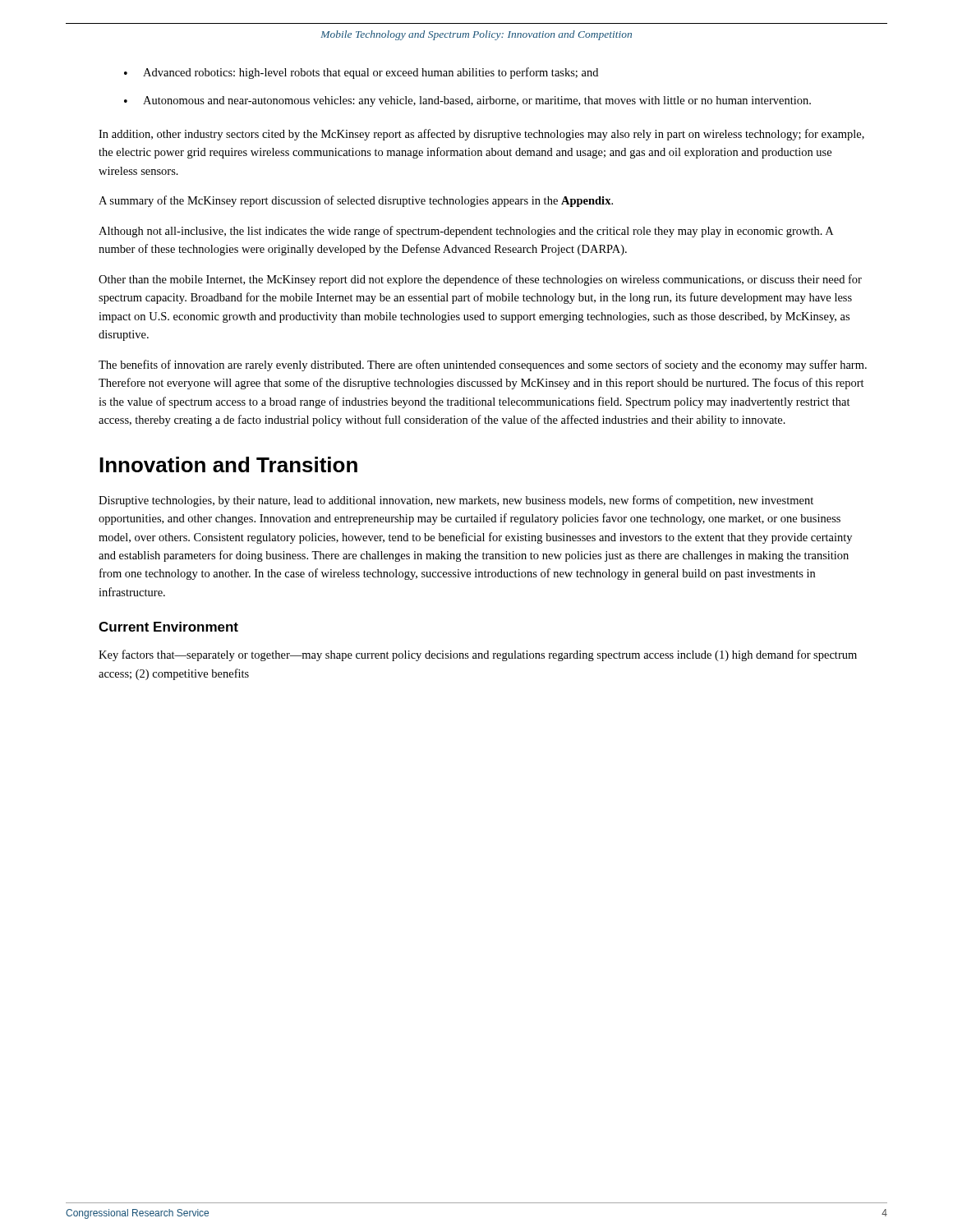Find the text block starting "• Autonomous and"
Image resolution: width=953 pixels, height=1232 pixels.
tap(467, 102)
